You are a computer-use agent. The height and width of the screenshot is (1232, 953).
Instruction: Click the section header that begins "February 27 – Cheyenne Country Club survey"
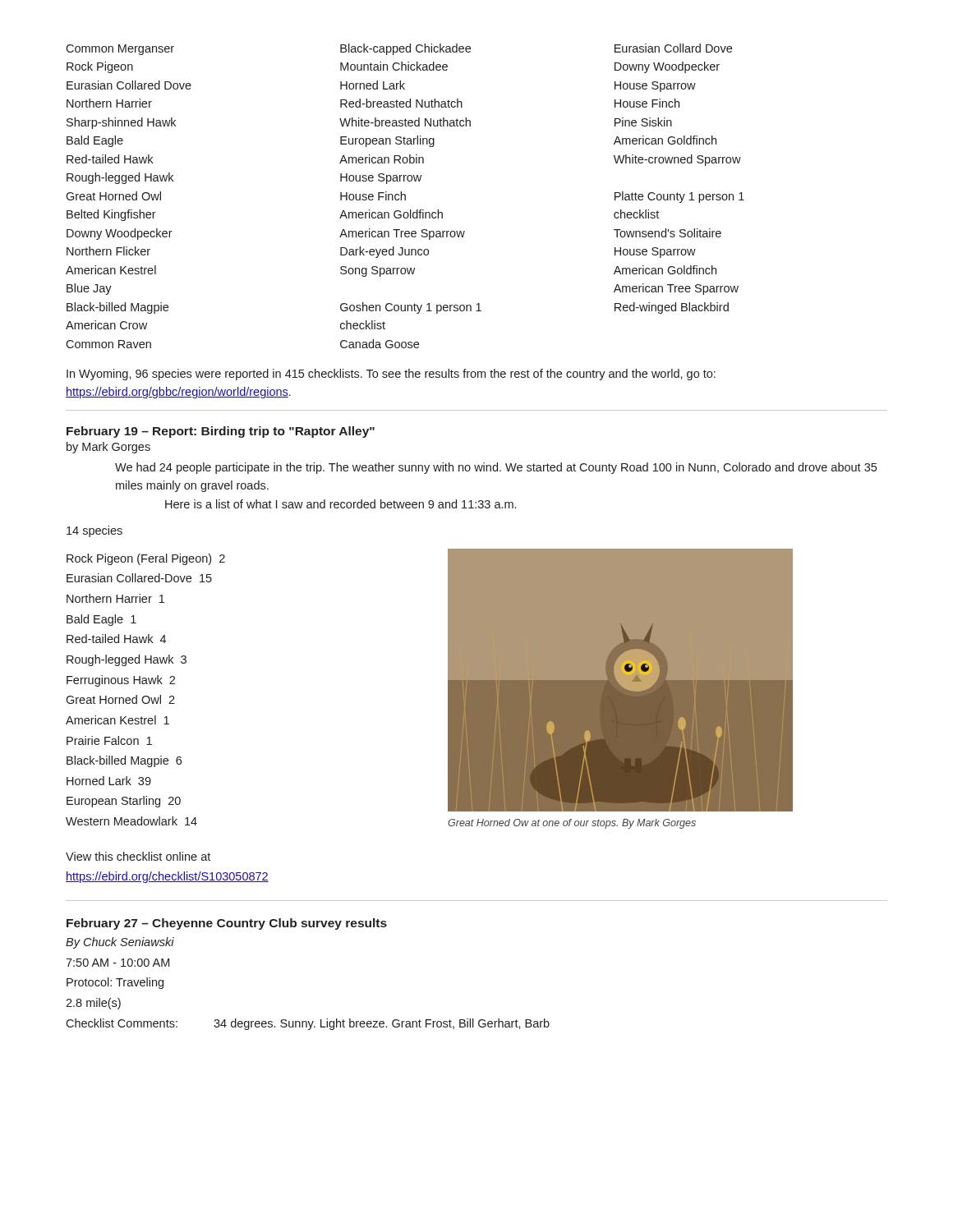(x=226, y=923)
